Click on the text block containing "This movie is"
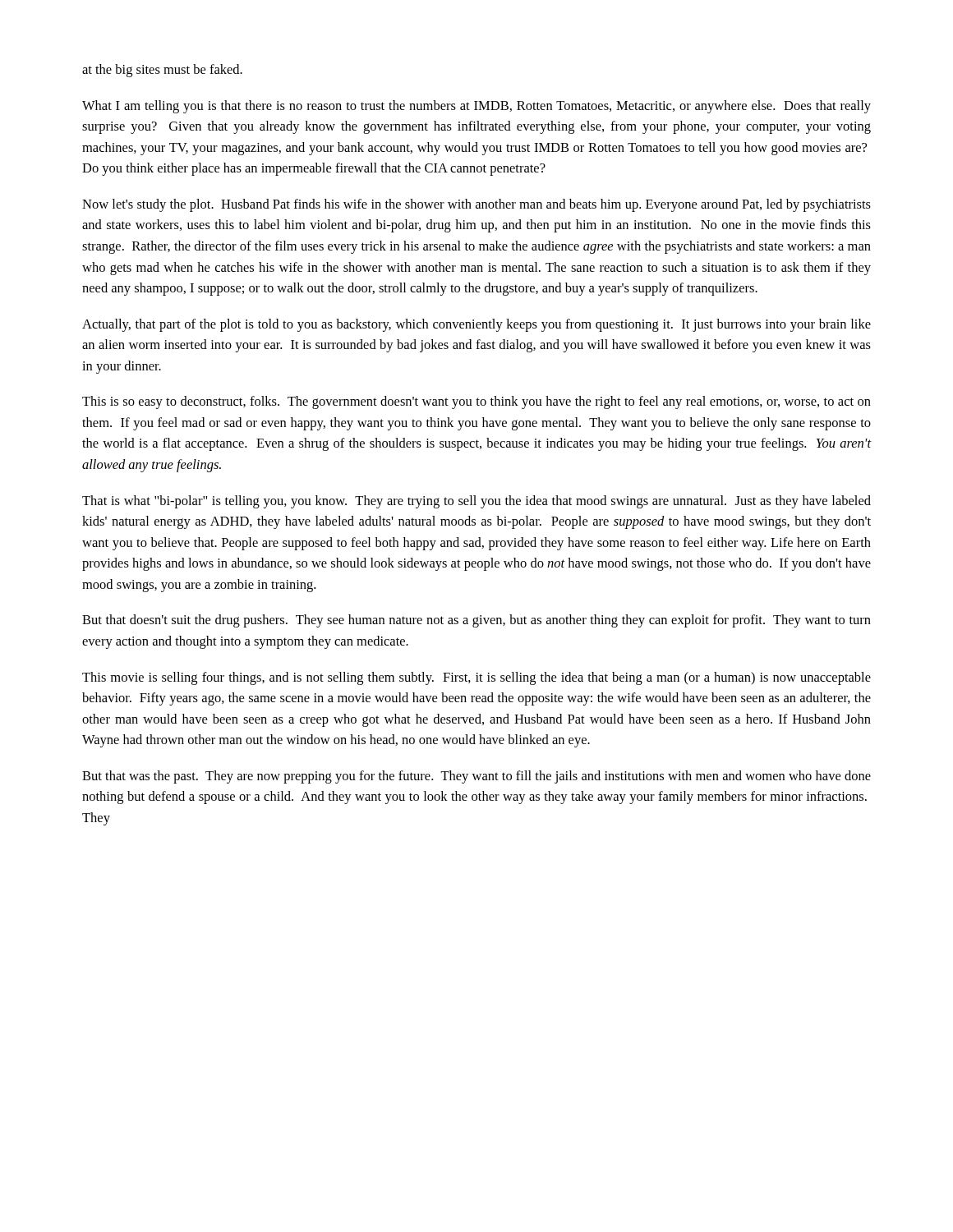953x1232 pixels. [476, 708]
